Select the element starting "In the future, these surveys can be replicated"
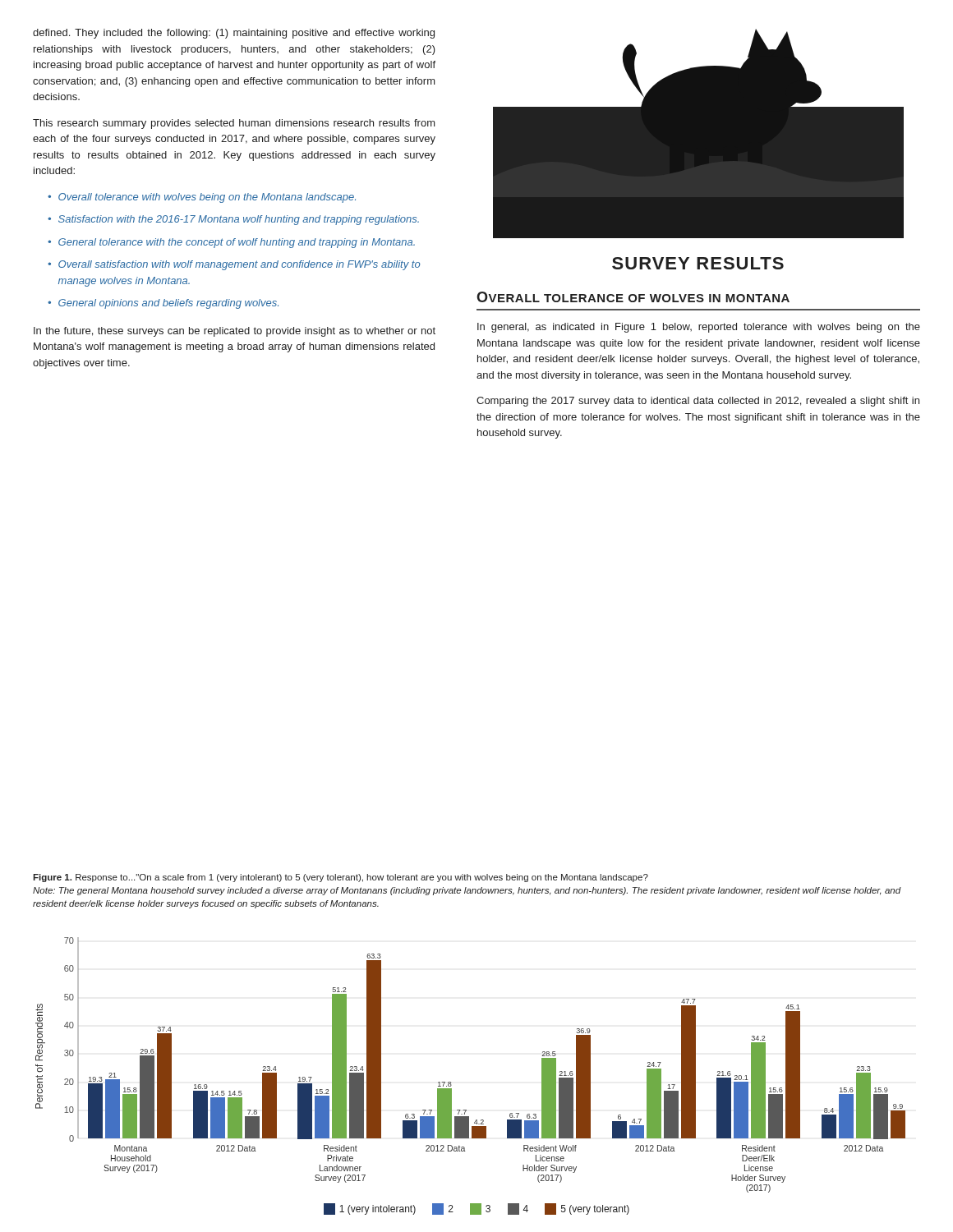The image size is (953, 1232). [234, 346]
